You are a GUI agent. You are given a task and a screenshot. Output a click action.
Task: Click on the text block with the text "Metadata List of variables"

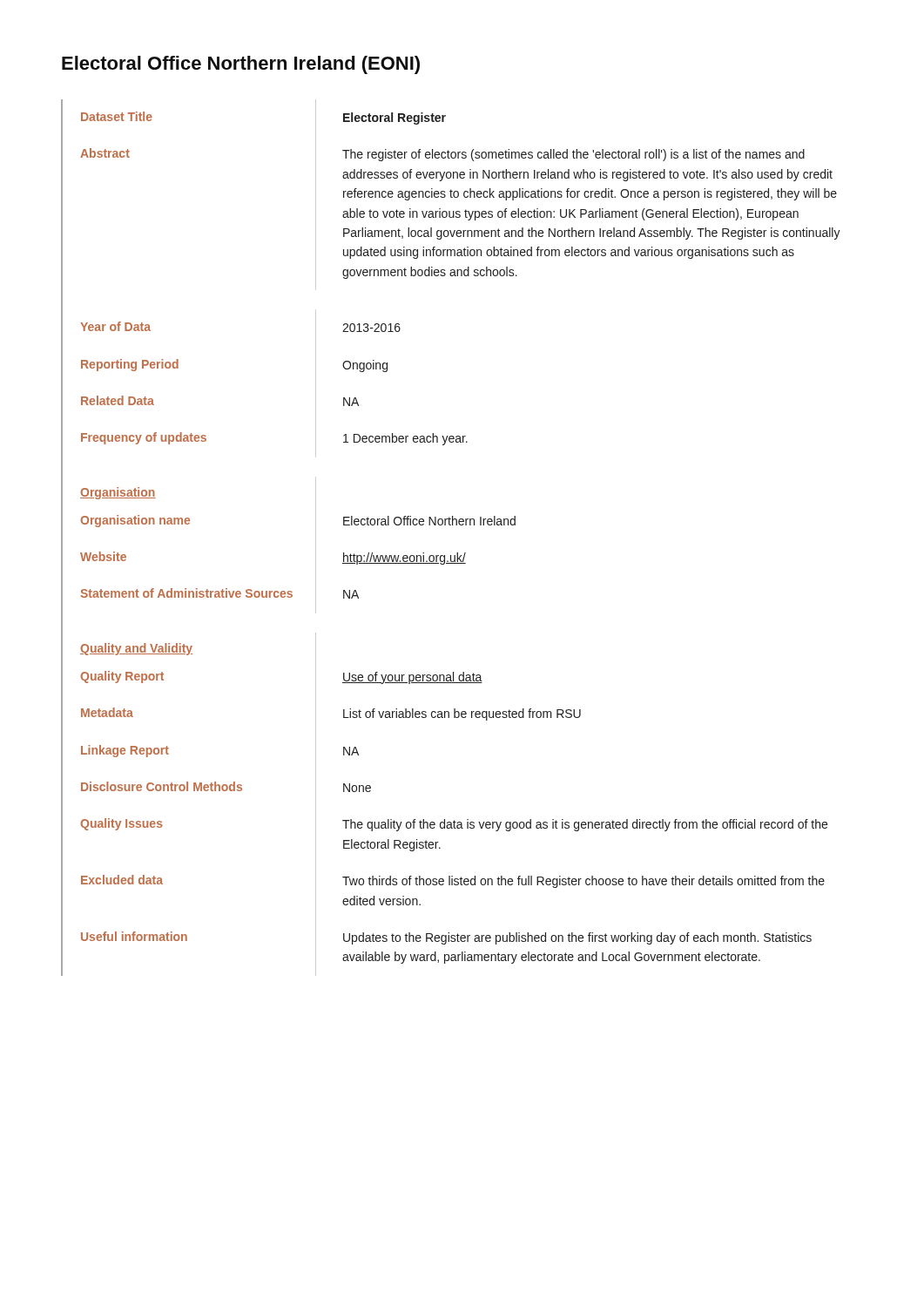pyautogui.click(x=463, y=714)
